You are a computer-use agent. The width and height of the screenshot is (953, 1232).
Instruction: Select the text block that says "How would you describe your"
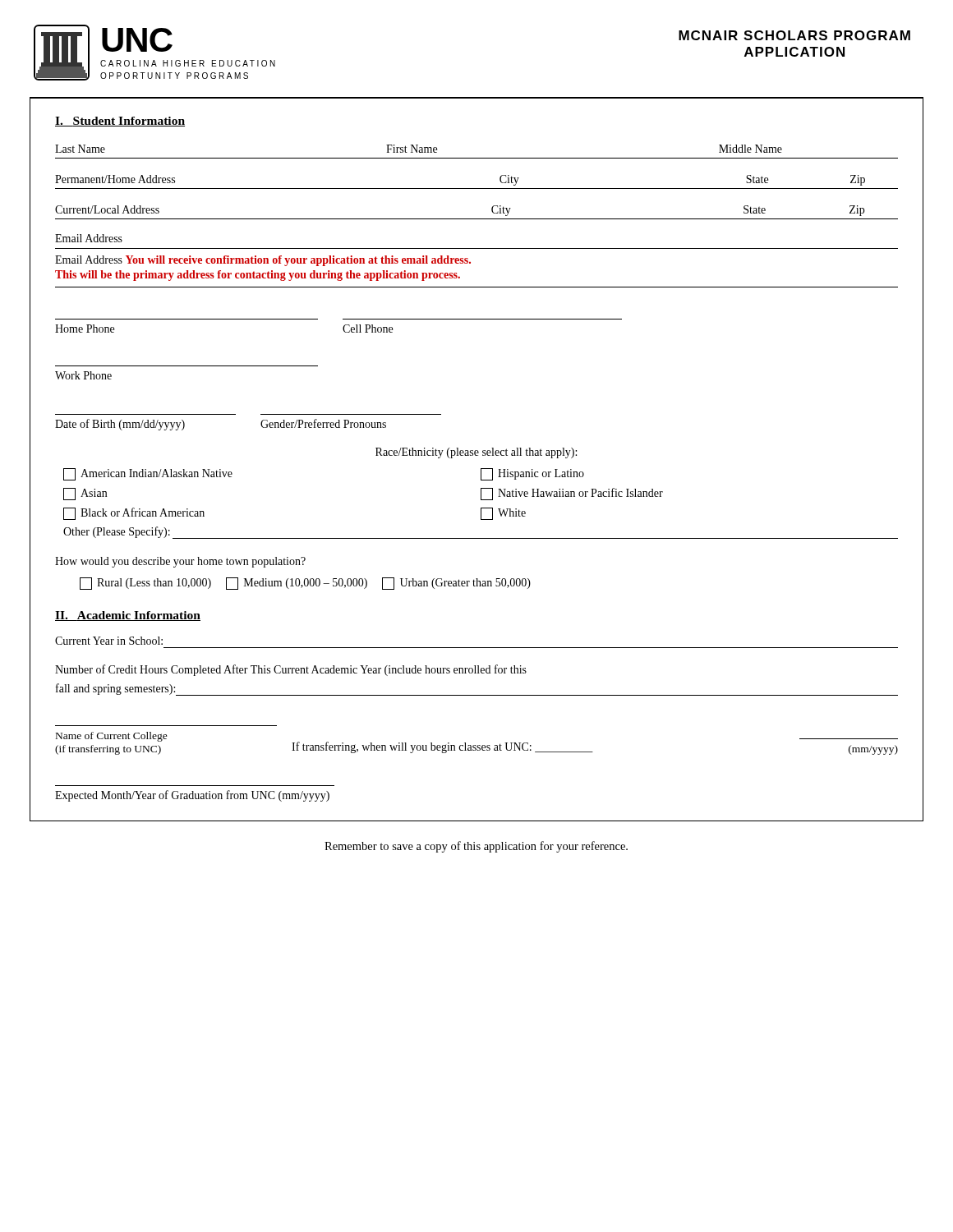point(476,573)
